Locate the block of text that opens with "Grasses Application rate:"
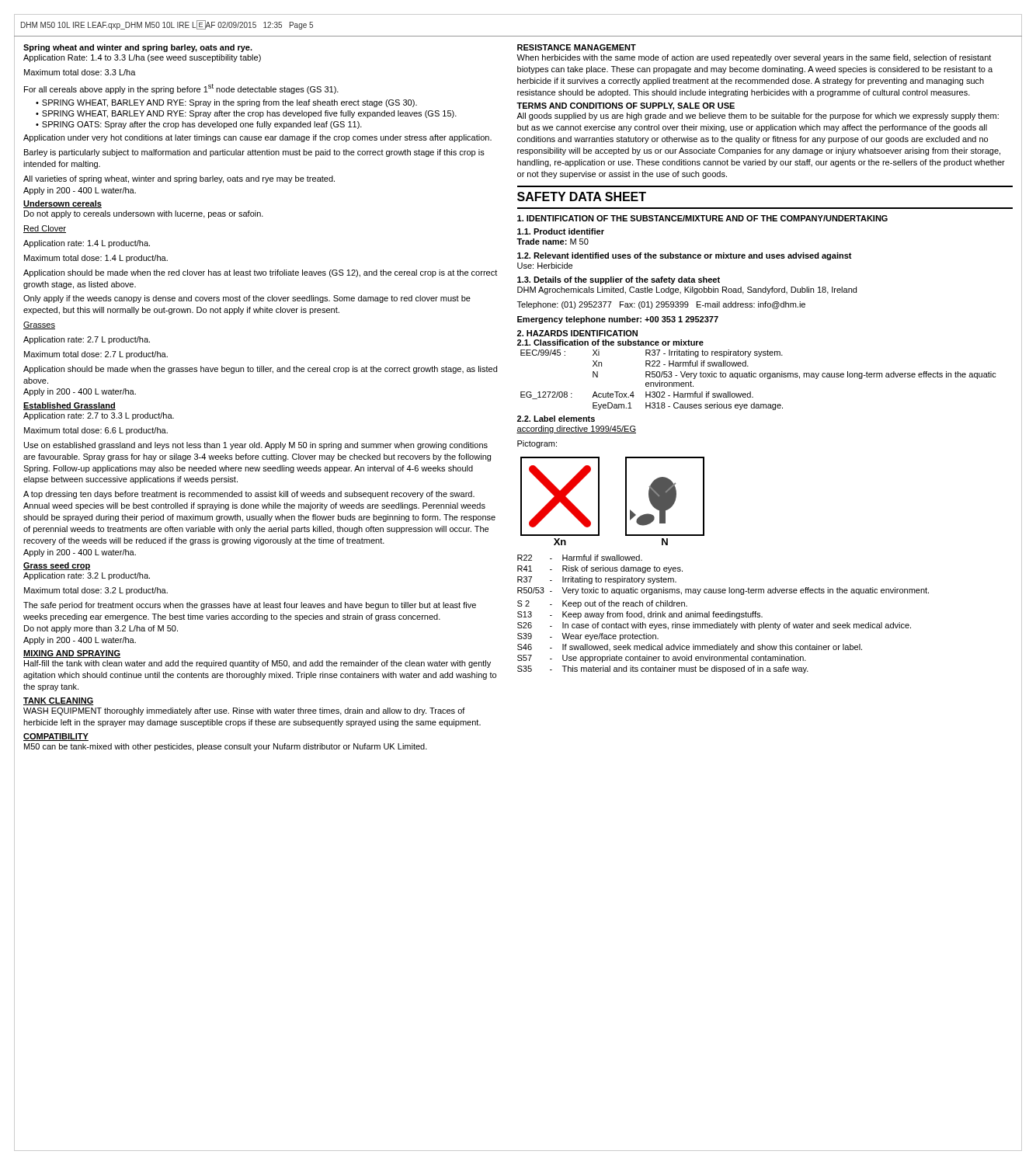The image size is (1036, 1165). coord(39,325)
